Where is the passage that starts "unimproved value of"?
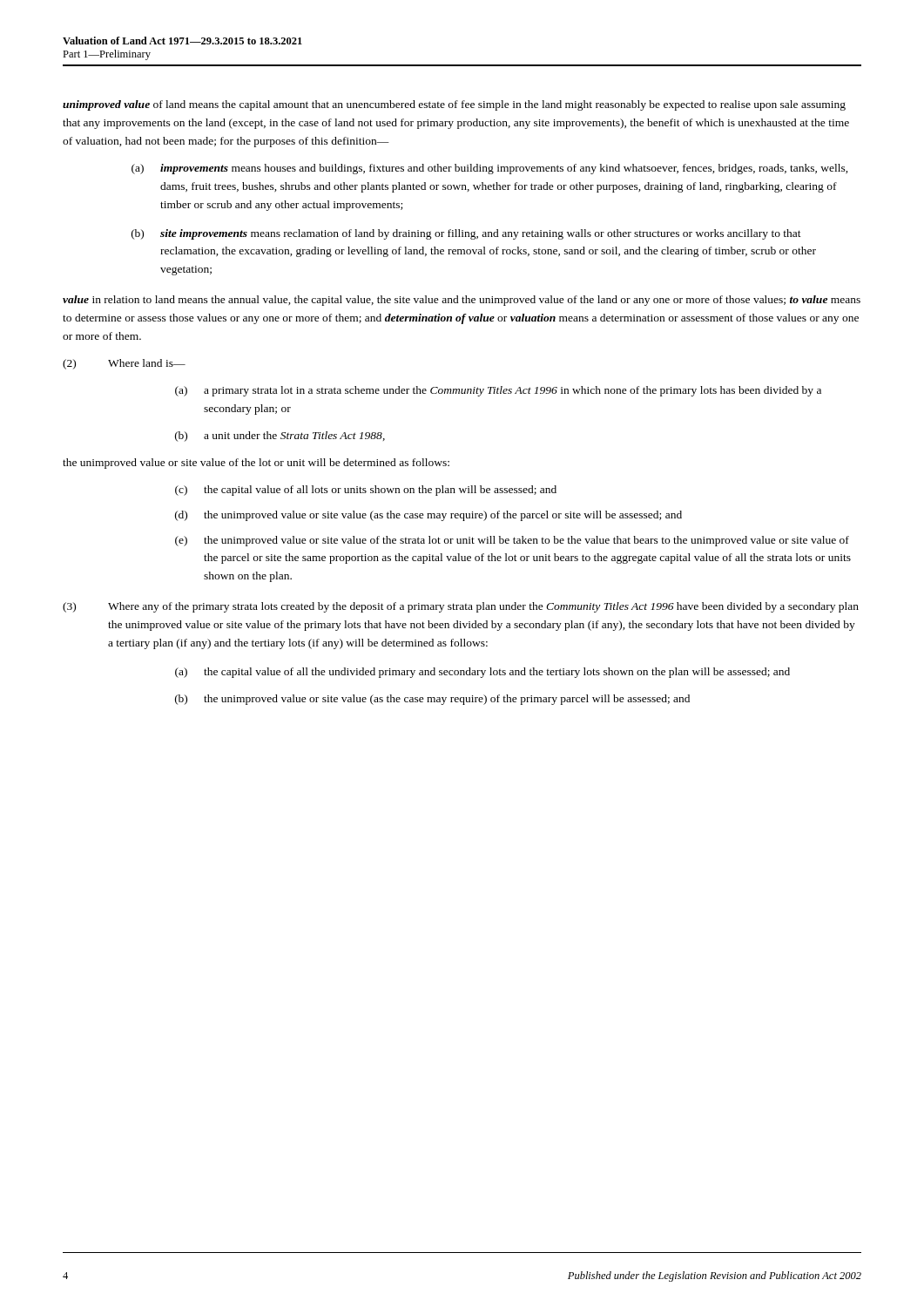Viewport: 924px width, 1307px height. [x=456, y=122]
